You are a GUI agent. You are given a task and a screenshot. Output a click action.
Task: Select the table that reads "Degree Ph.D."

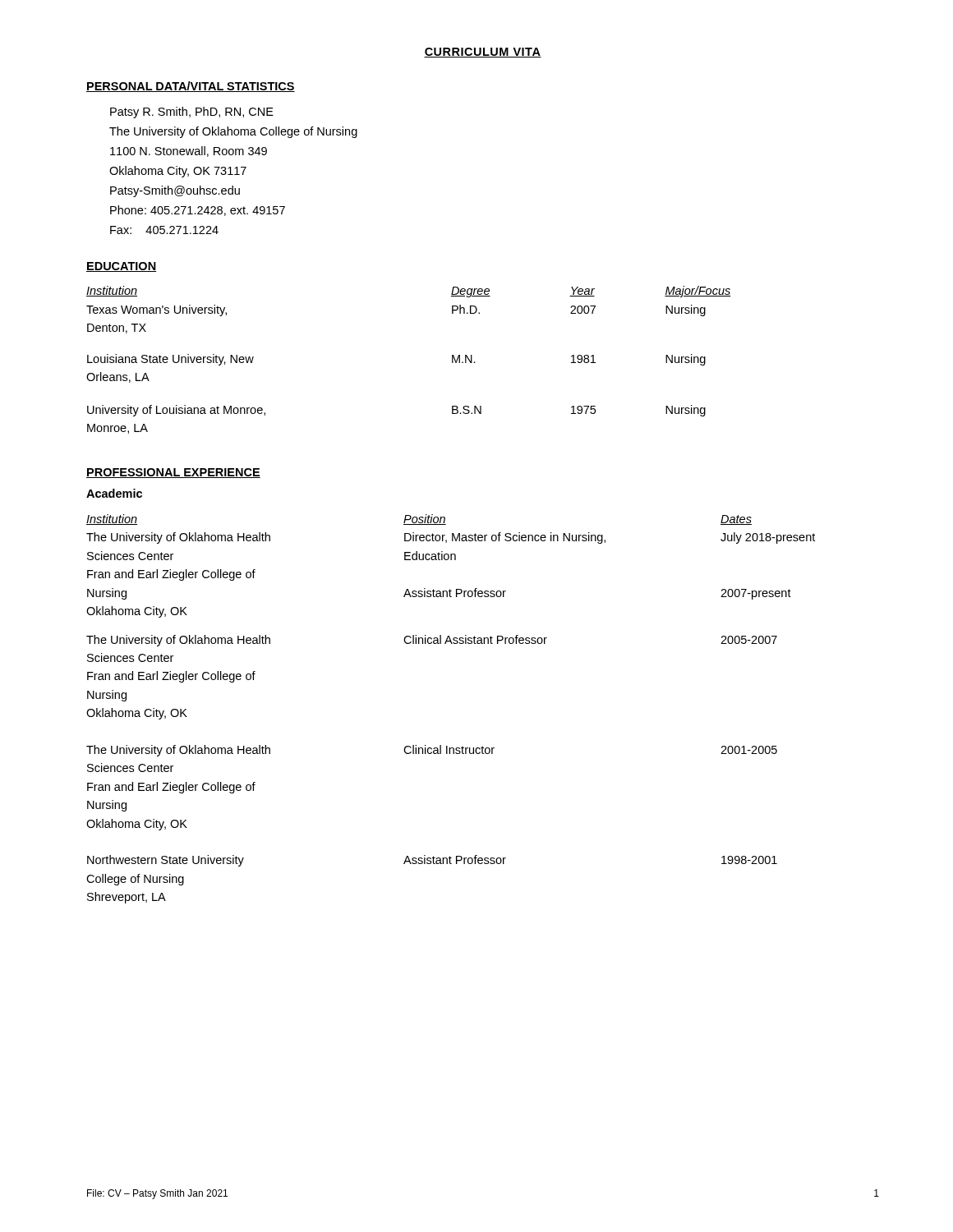pyautogui.click(x=483, y=364)
